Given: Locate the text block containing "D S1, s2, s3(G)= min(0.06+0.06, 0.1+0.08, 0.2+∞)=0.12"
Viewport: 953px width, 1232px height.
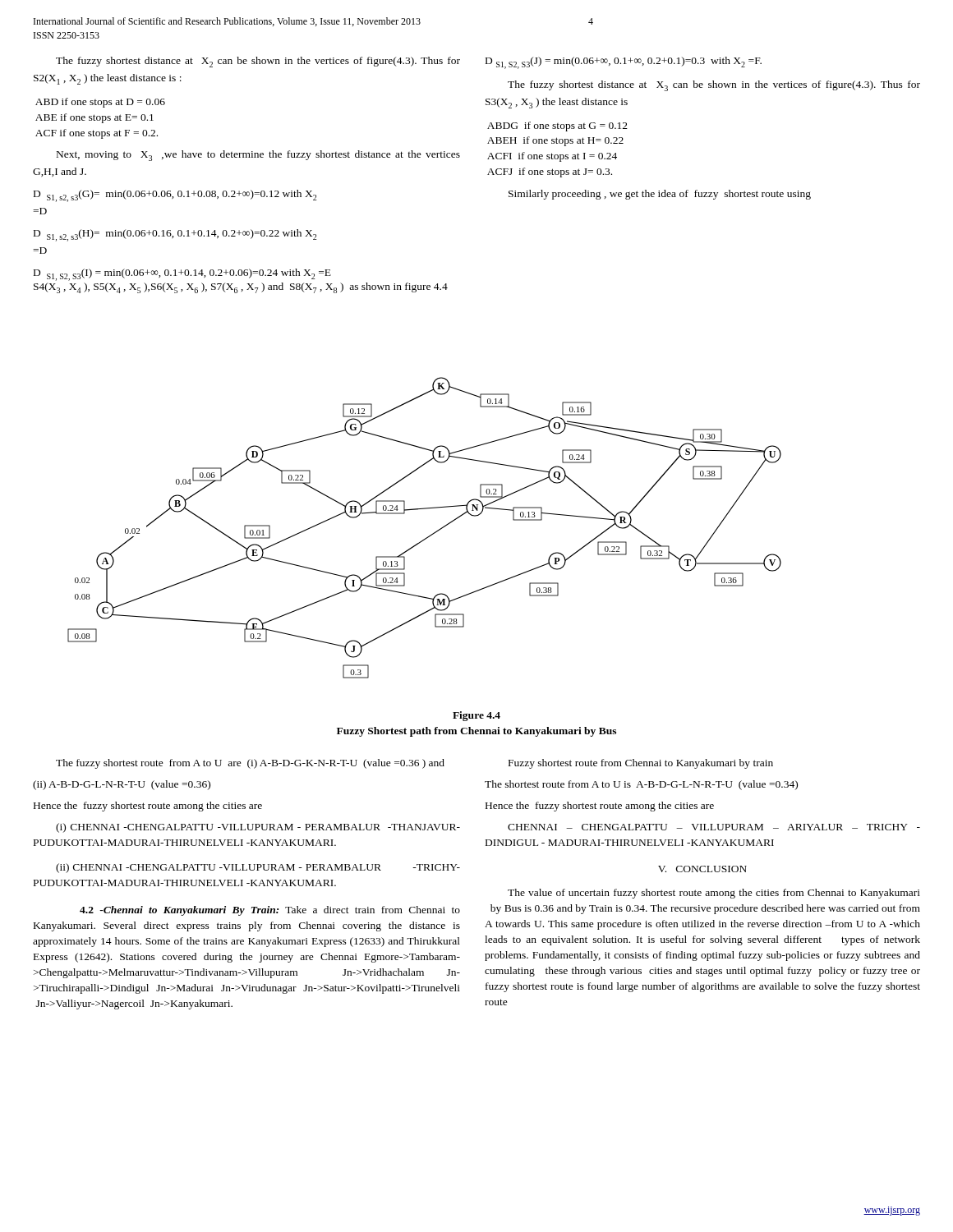Looking at the screenshot, I should click(x=175, y=202).
